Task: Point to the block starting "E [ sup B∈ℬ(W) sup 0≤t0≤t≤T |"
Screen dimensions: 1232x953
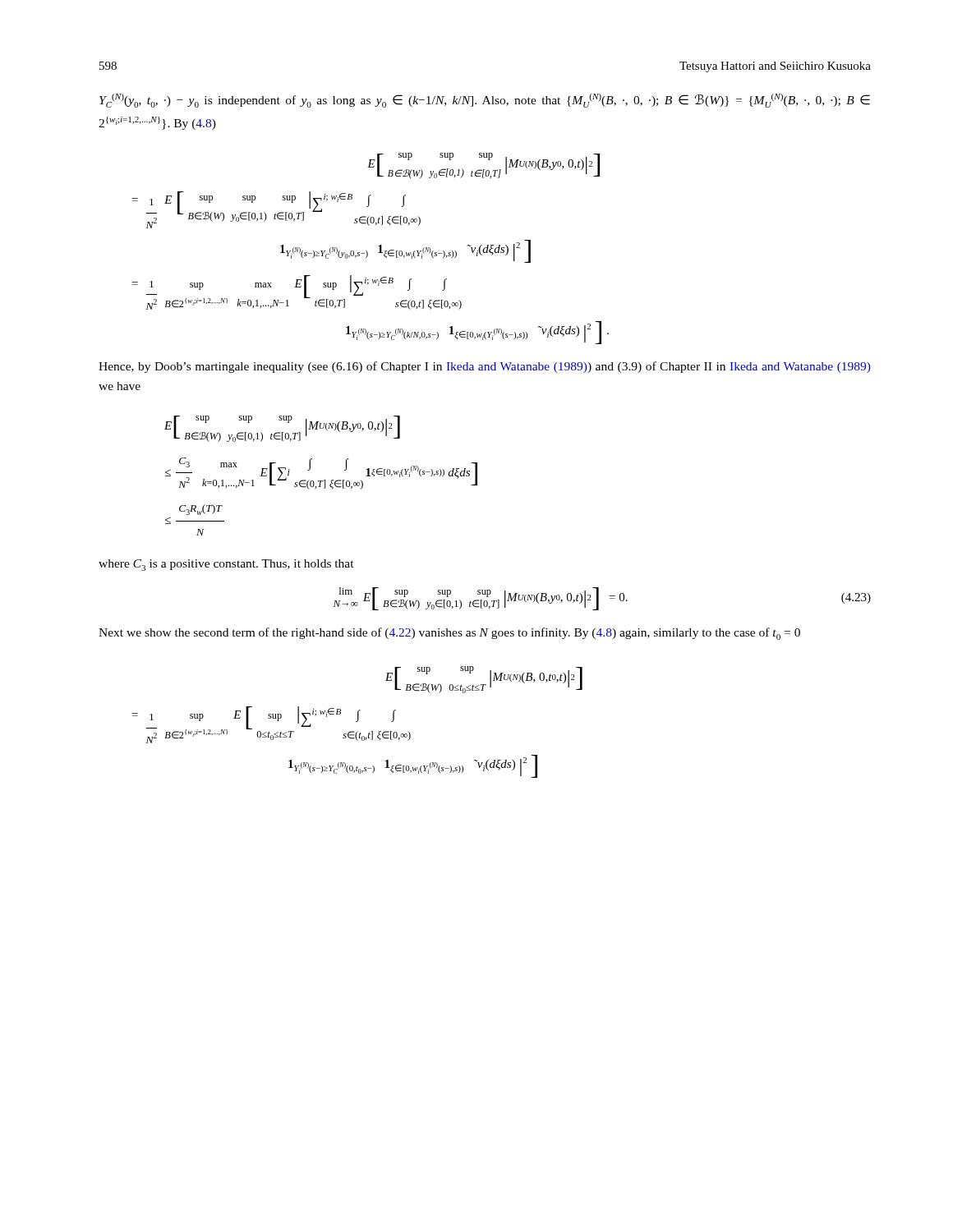Action: tap(357, 722)
